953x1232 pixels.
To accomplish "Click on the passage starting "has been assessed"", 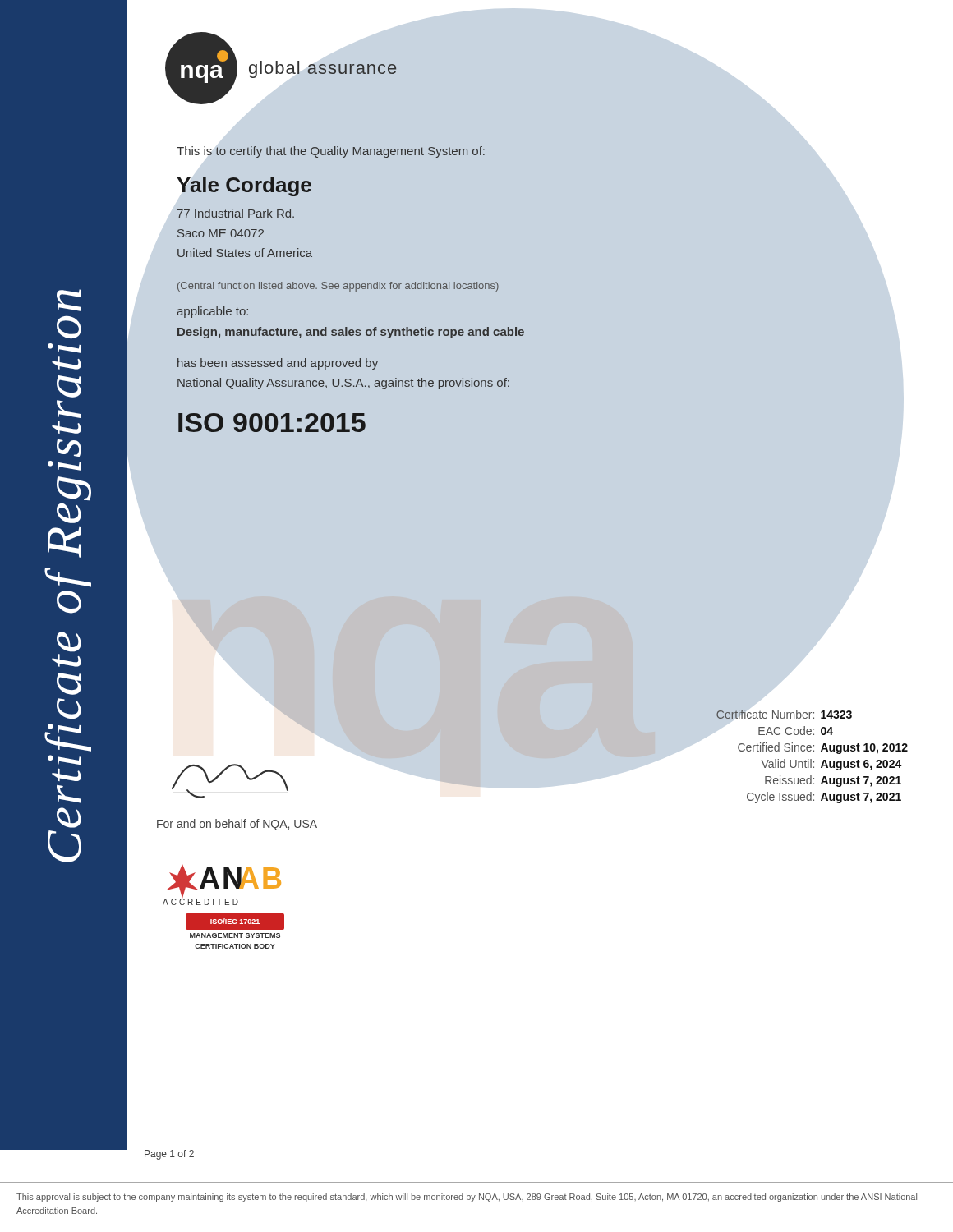I will click(x=343, y=372).
